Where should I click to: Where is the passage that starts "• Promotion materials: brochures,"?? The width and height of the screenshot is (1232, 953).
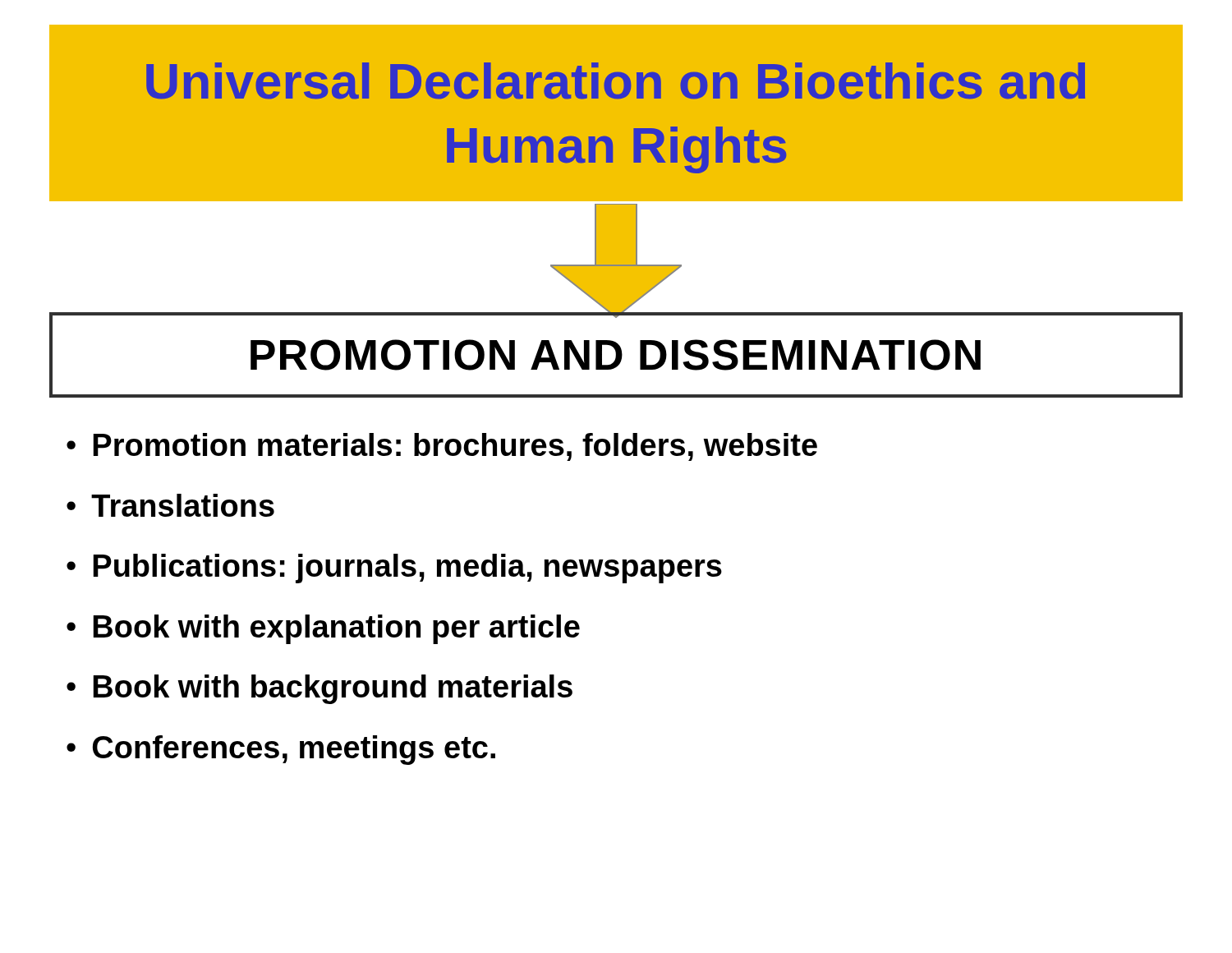[x=442, y=446]
